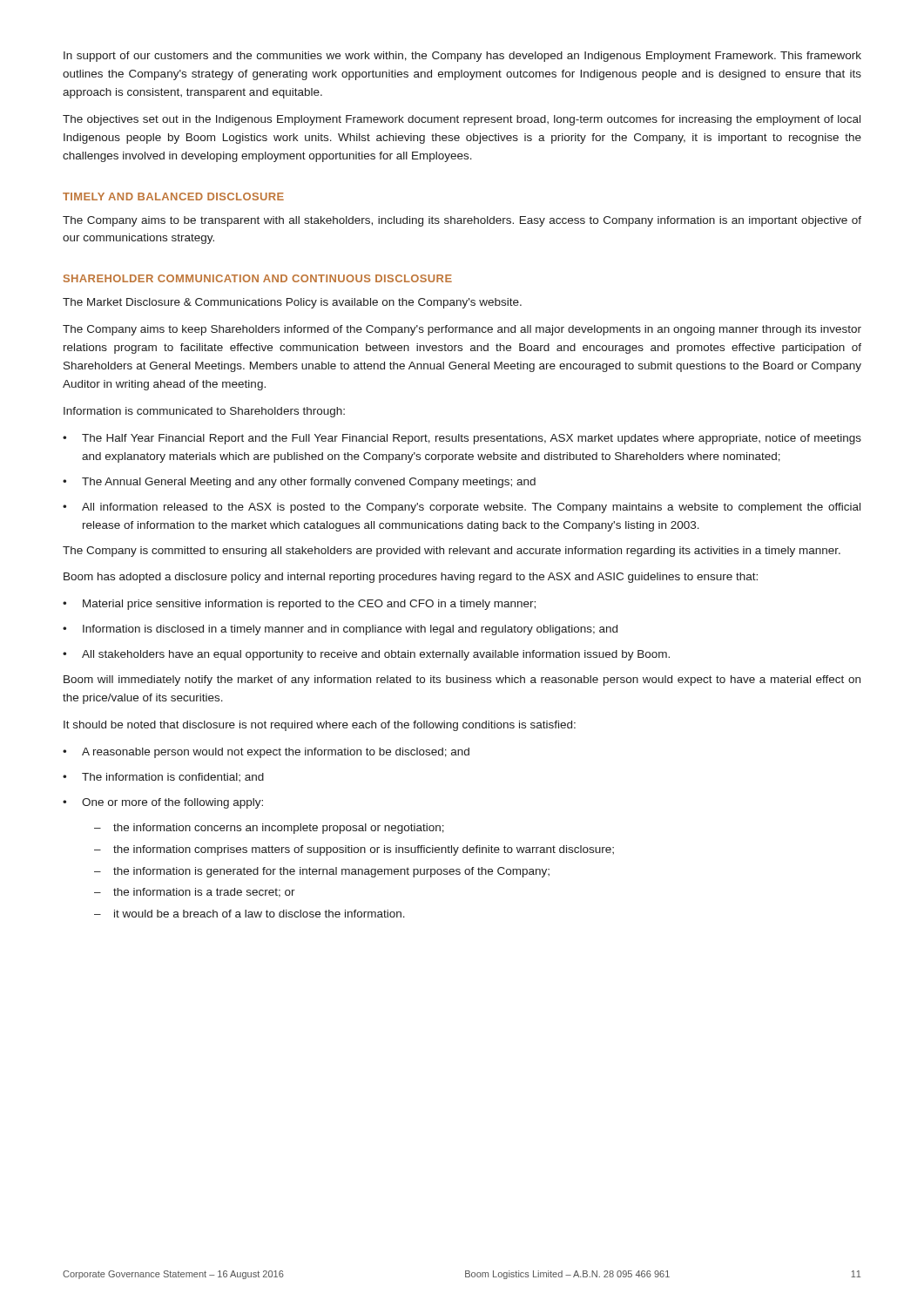The height and width of the screenshot is (1307, 924).
Task: Click the passage that begins "The Market Disclosure &"
Action: 293,302
